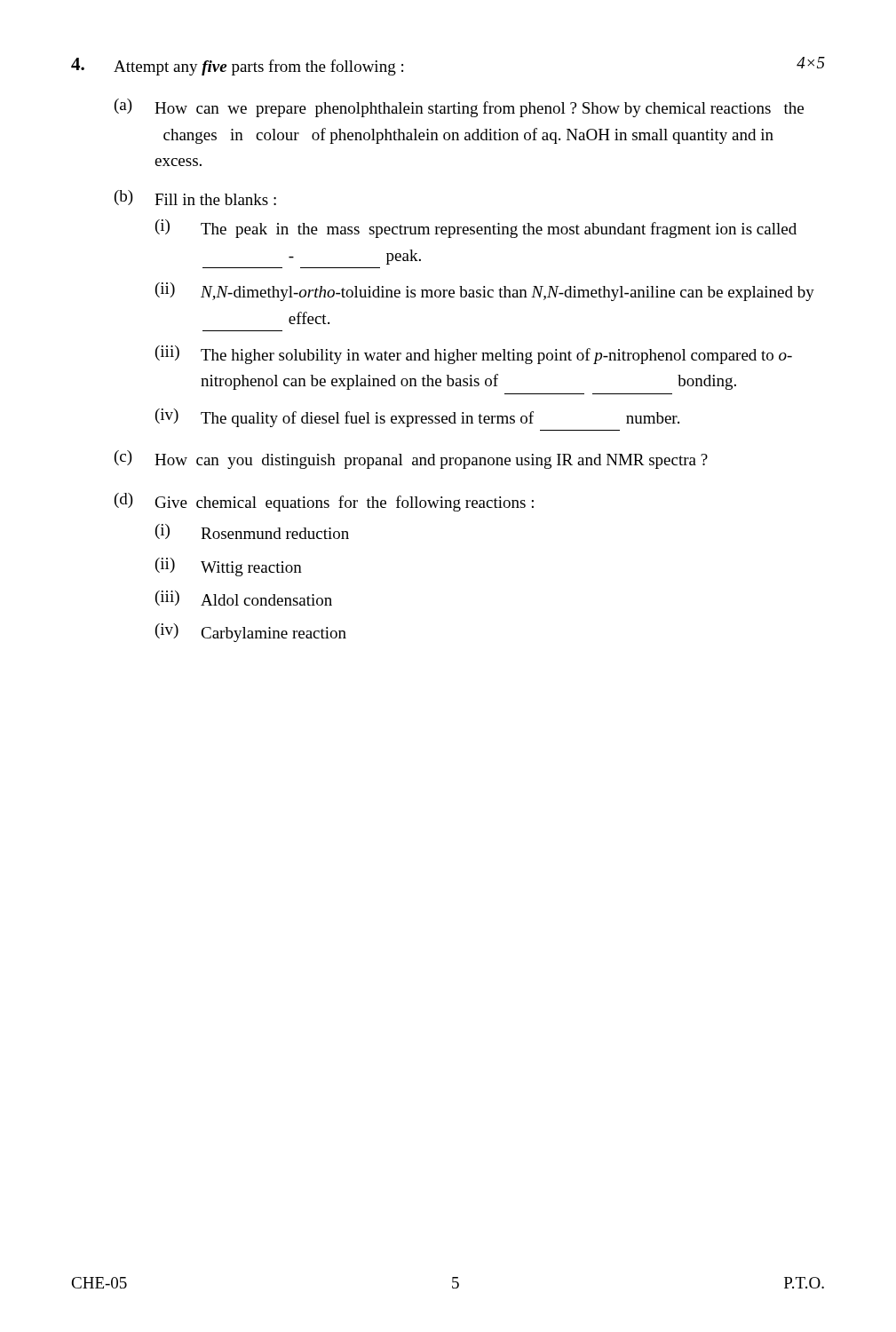Where is the passage that starts "(iv) The quality"?

[x=490, y=418]
